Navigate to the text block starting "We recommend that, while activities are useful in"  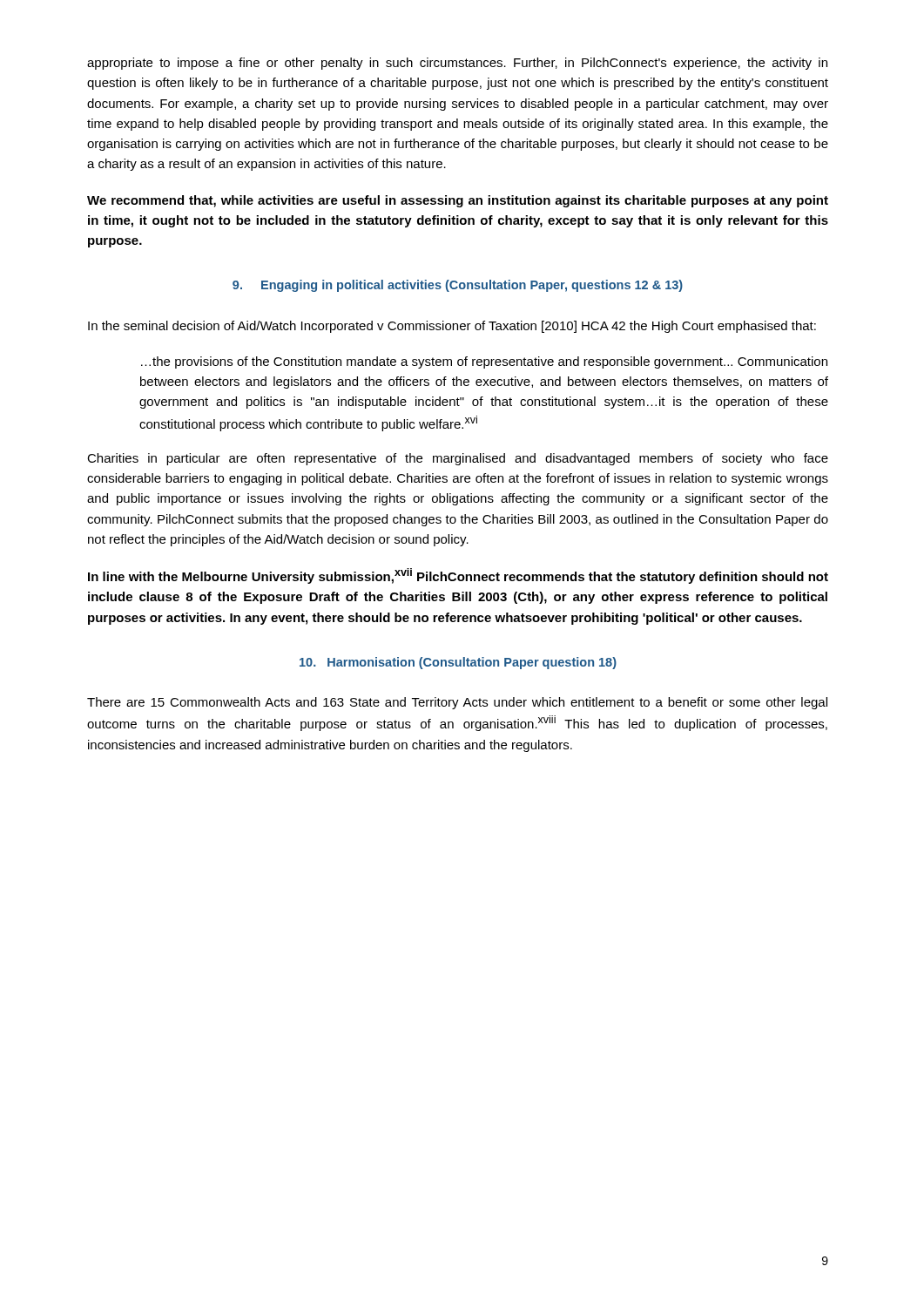click(x=458, y=220)
